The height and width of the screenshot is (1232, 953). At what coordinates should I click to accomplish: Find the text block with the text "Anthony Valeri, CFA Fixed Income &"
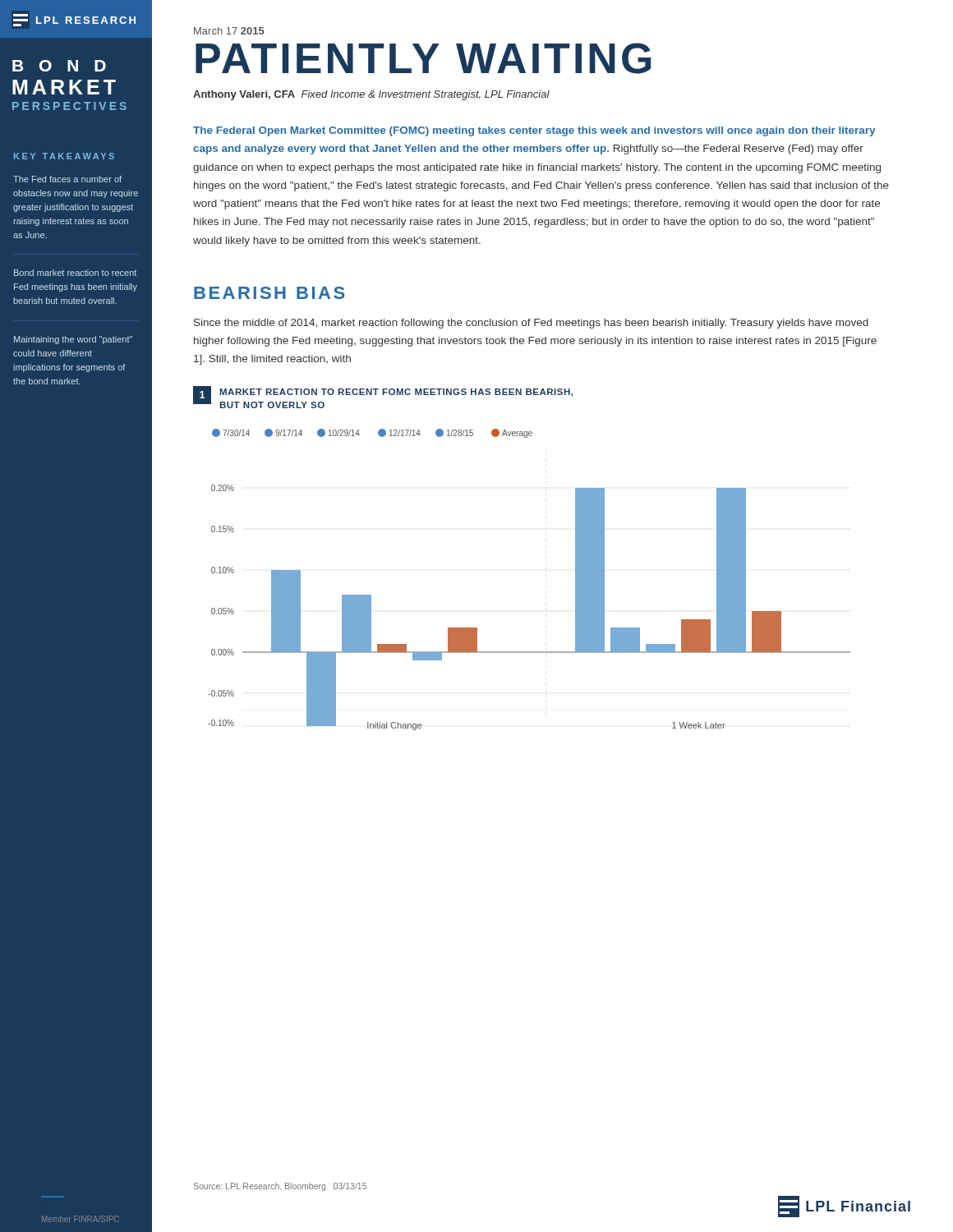[x=371, y=94]
